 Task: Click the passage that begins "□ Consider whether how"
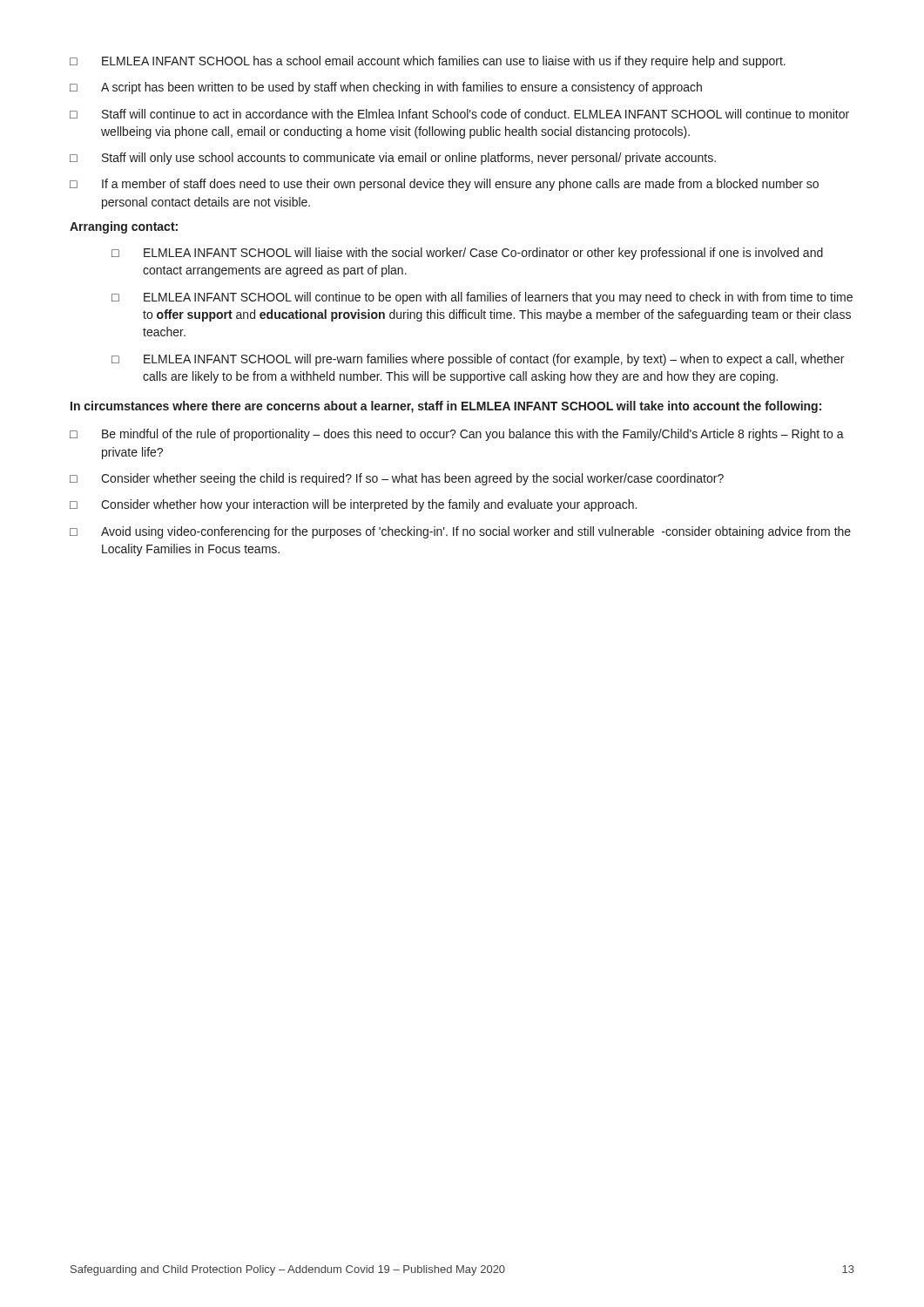coord(462,505)
